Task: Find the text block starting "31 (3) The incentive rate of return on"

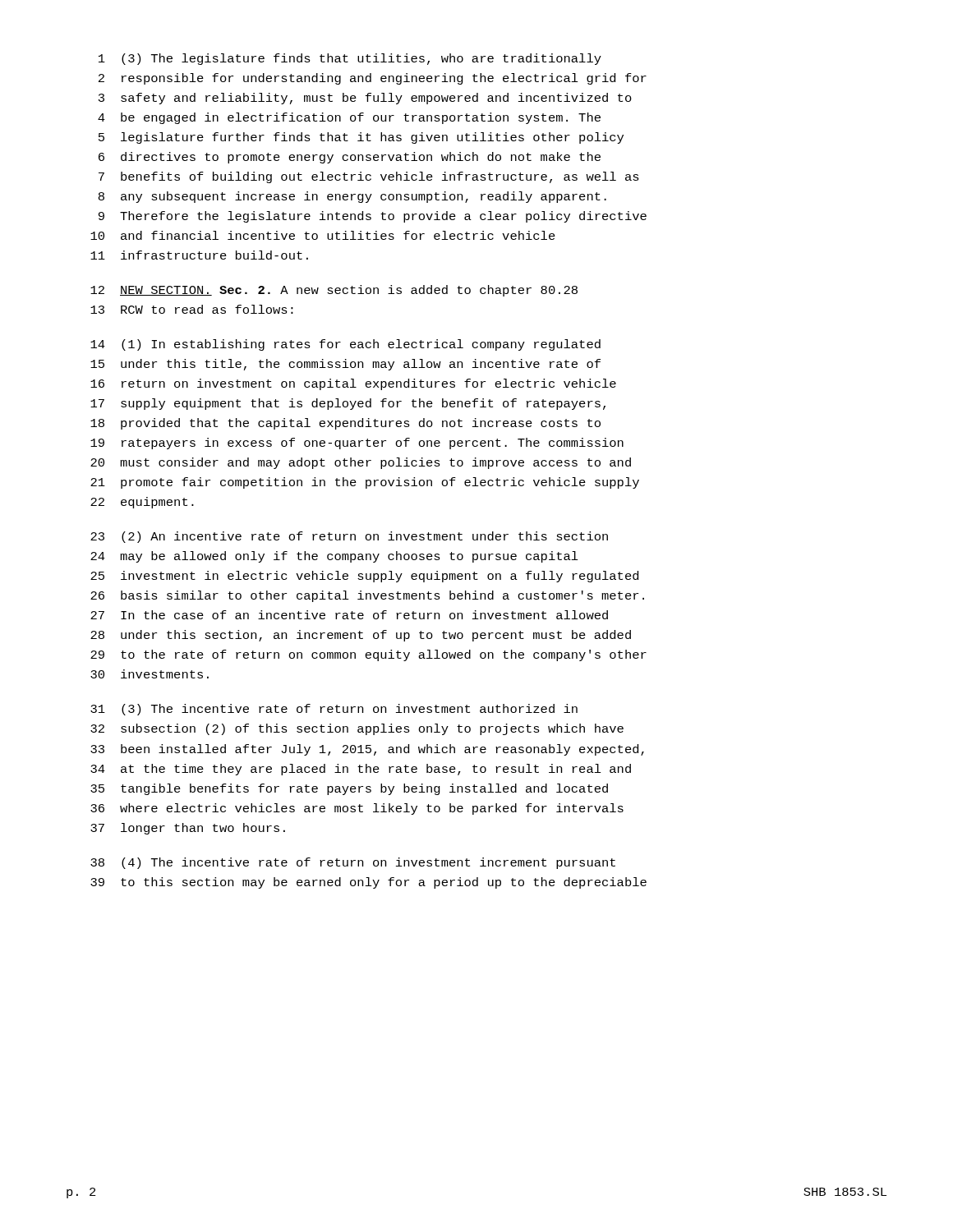Action: pos(476,769)
